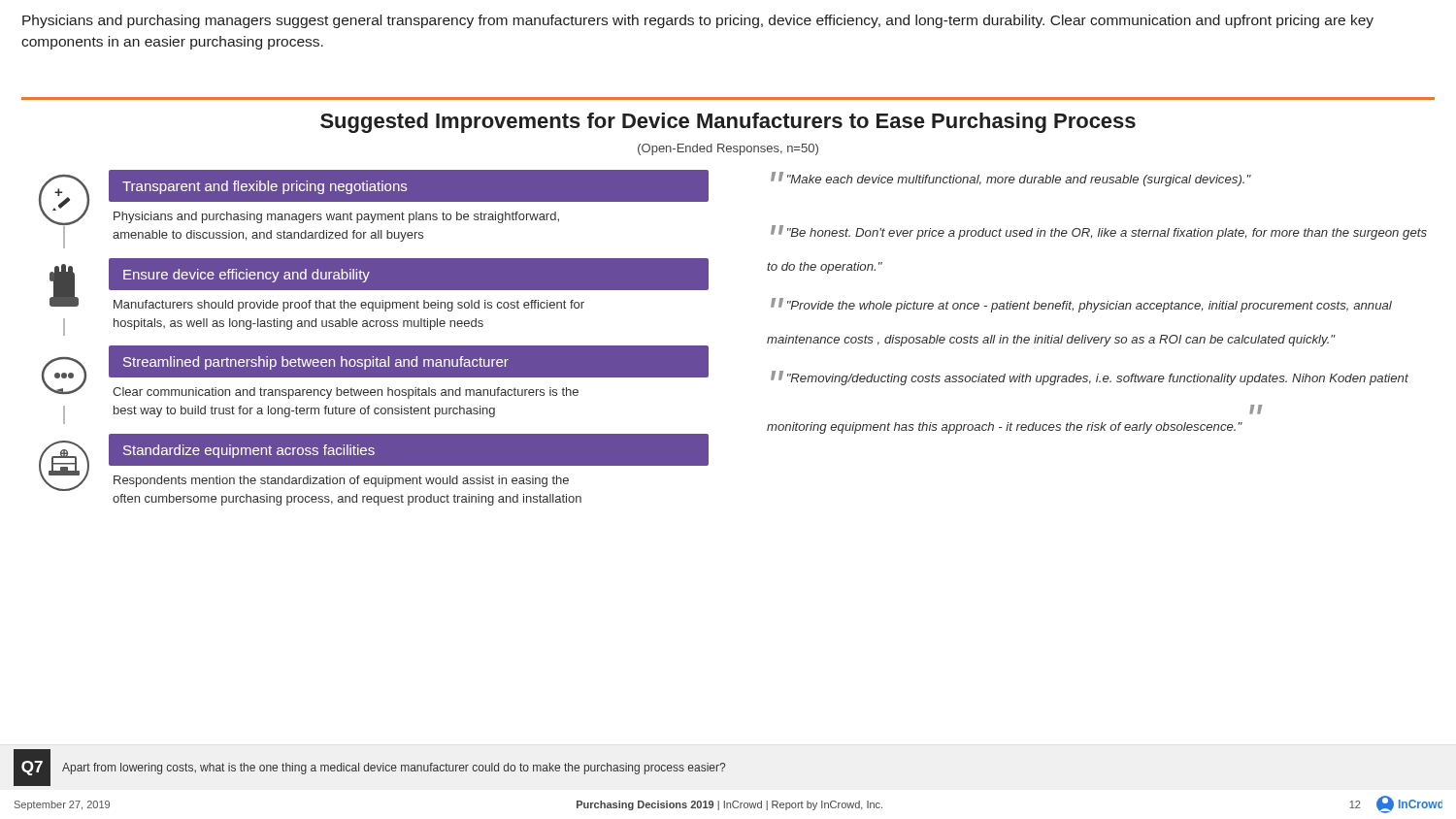Point to the block starting "Q7 Apart from lowering"
The height and width of the screenshot is (819, 1456).
pos(370,768)
